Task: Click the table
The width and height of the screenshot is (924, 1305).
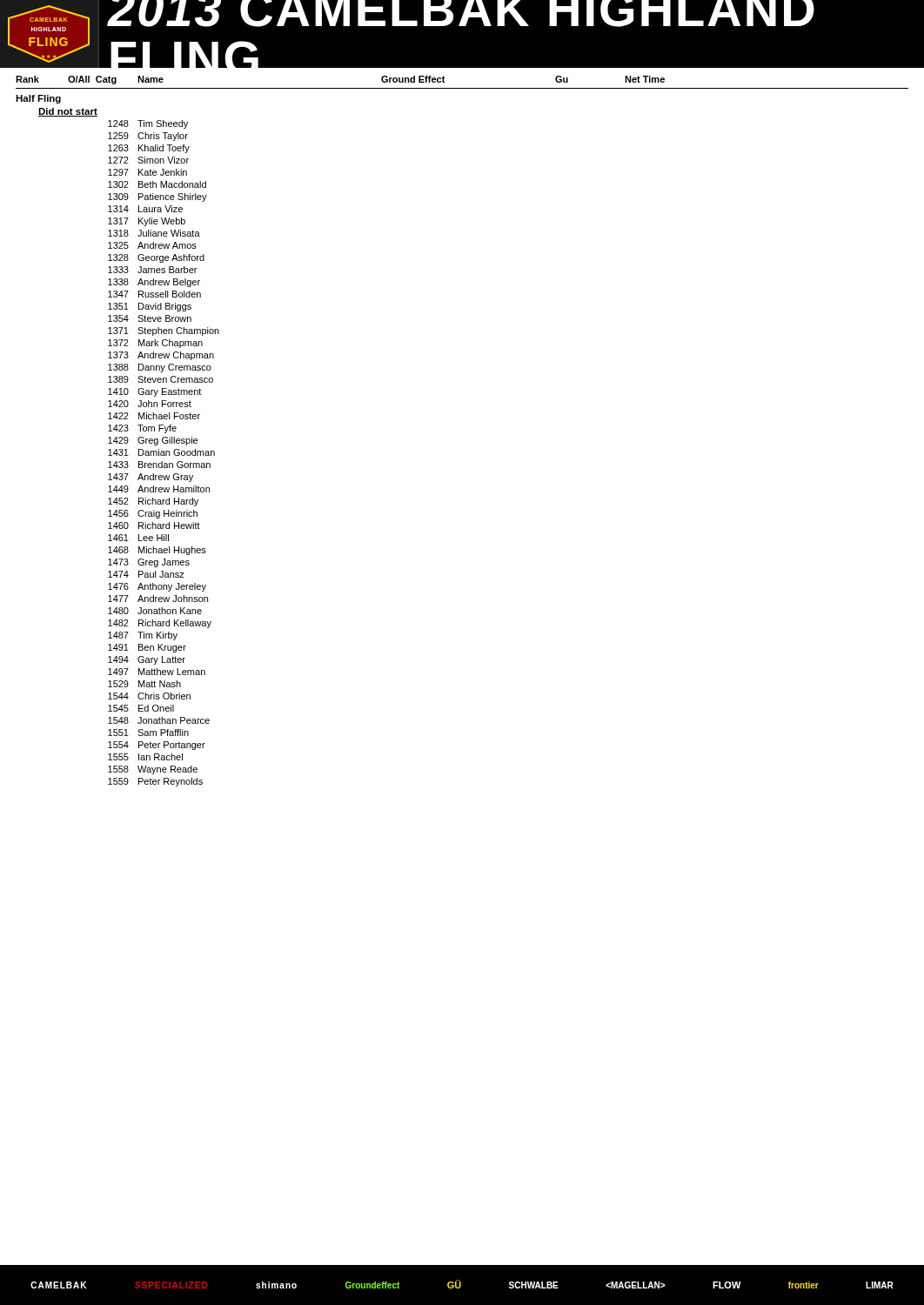Action: [x=462, y=428]
